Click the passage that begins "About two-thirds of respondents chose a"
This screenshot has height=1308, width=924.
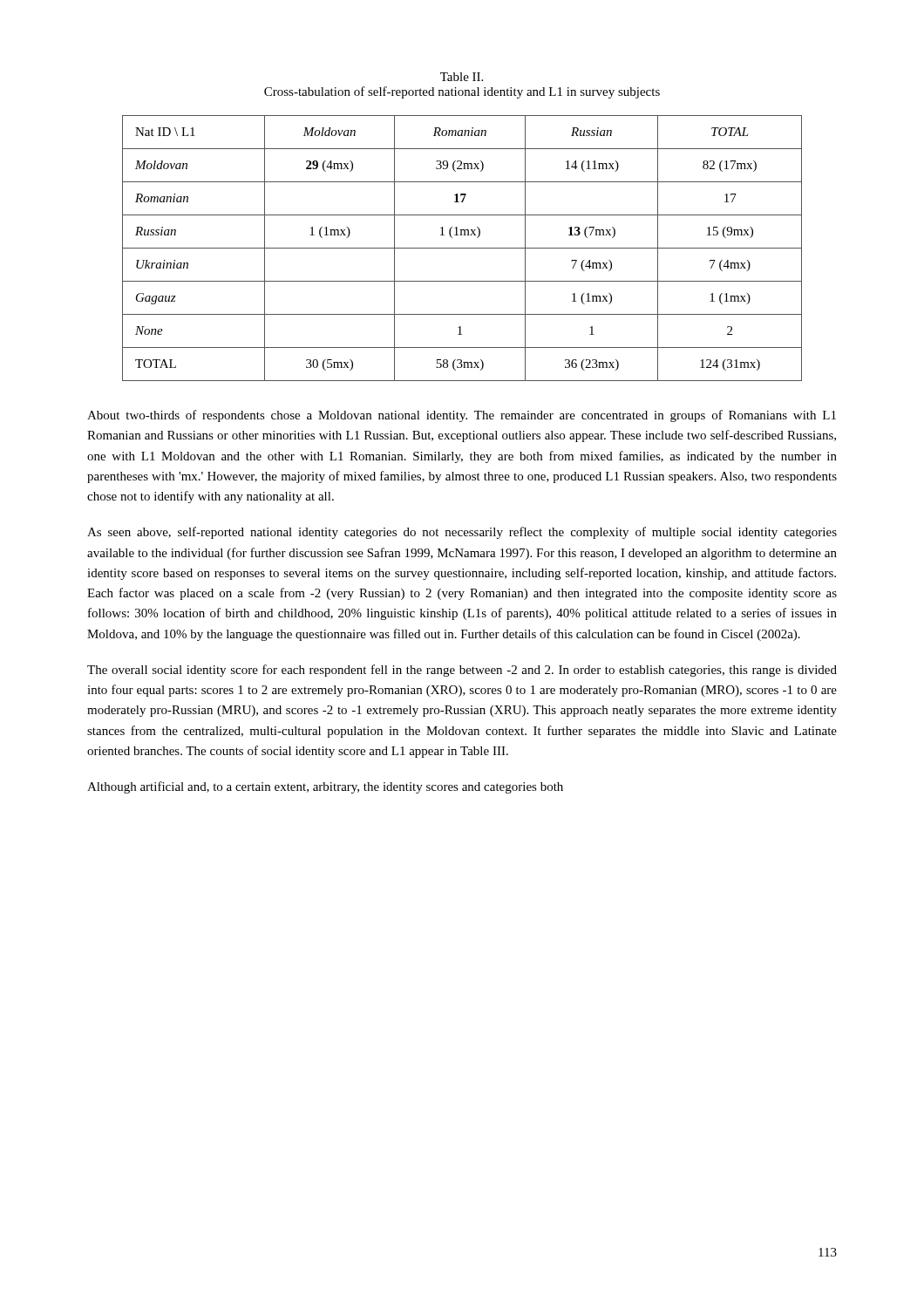pyautogui.click(x=462, y=456)
